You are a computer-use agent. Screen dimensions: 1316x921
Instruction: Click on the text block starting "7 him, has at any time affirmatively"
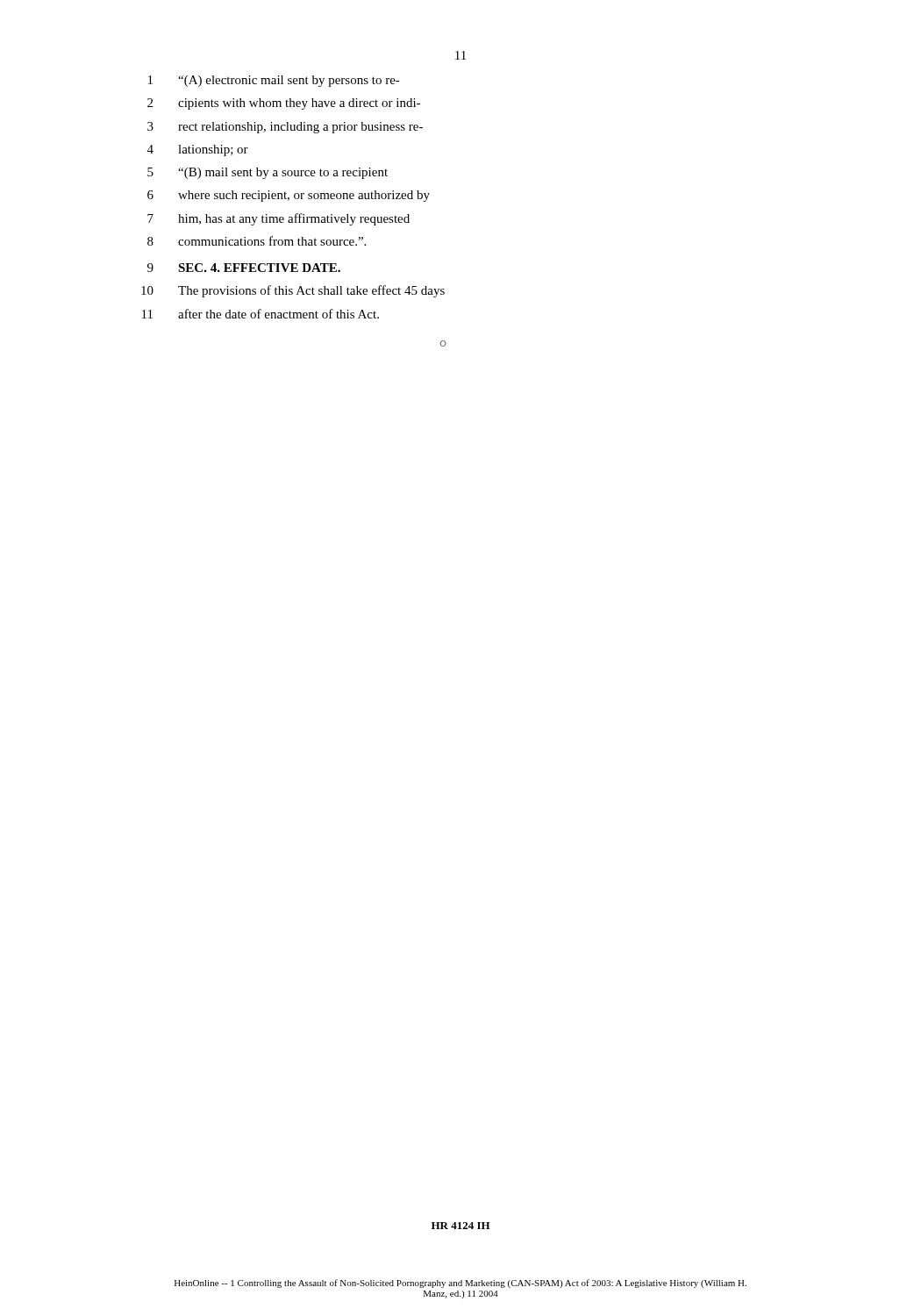tap(278, 219)
